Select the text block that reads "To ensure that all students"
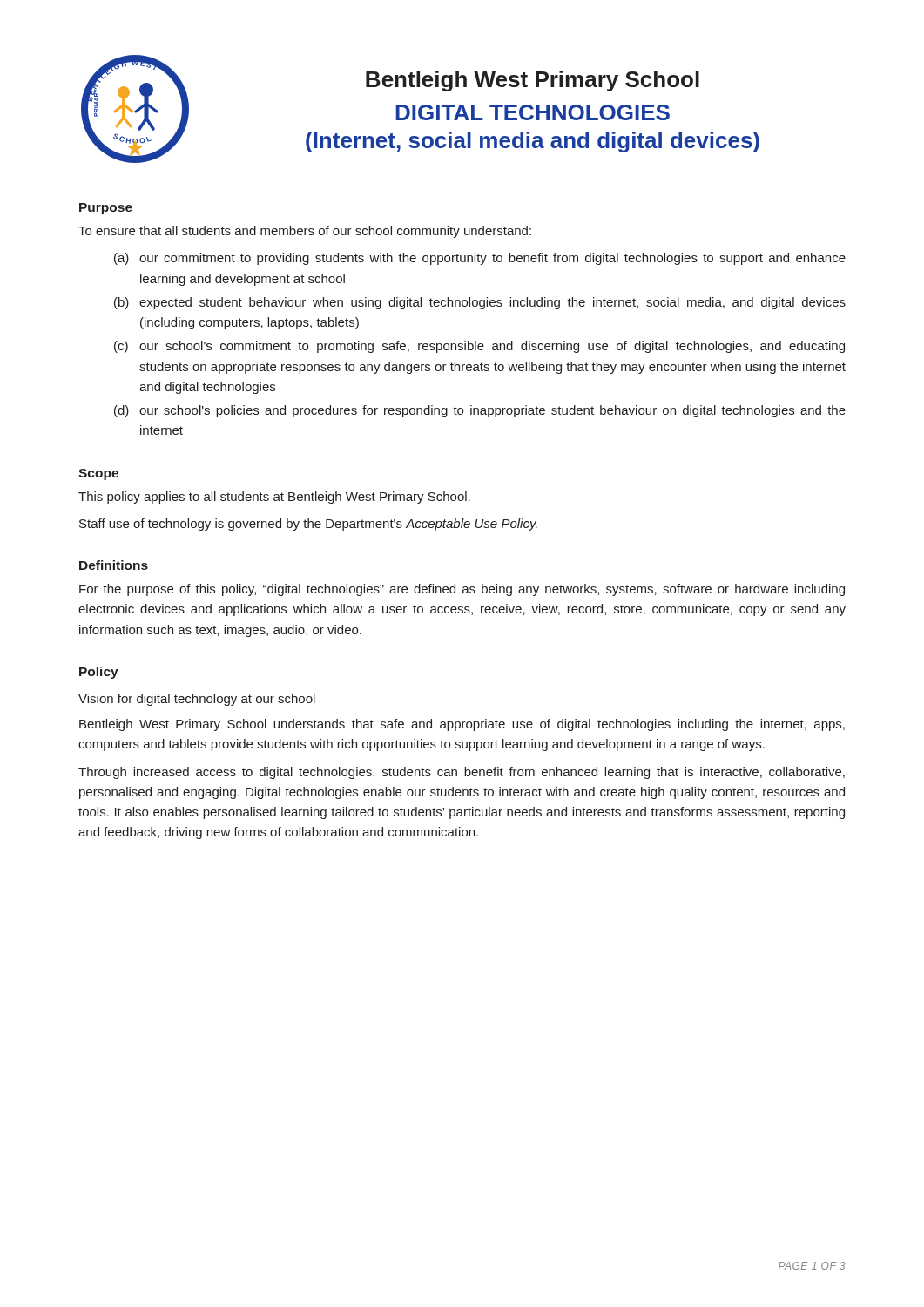924x1307 pixels. pyautogui.click(x=305, y=230)
